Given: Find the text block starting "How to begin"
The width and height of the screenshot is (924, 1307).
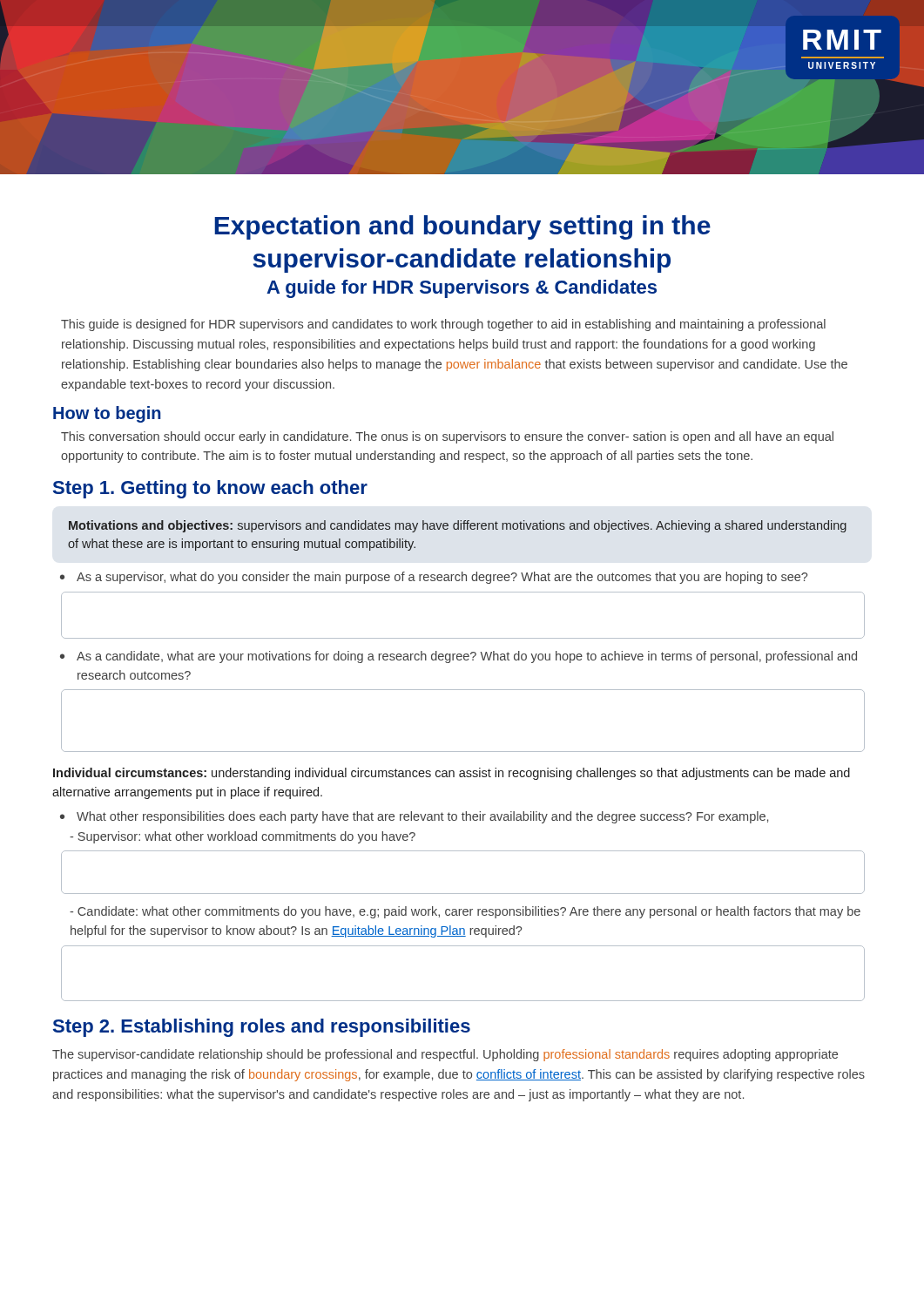Looking at the screenshot, I should pyautogui.click(x=107, y=413).
